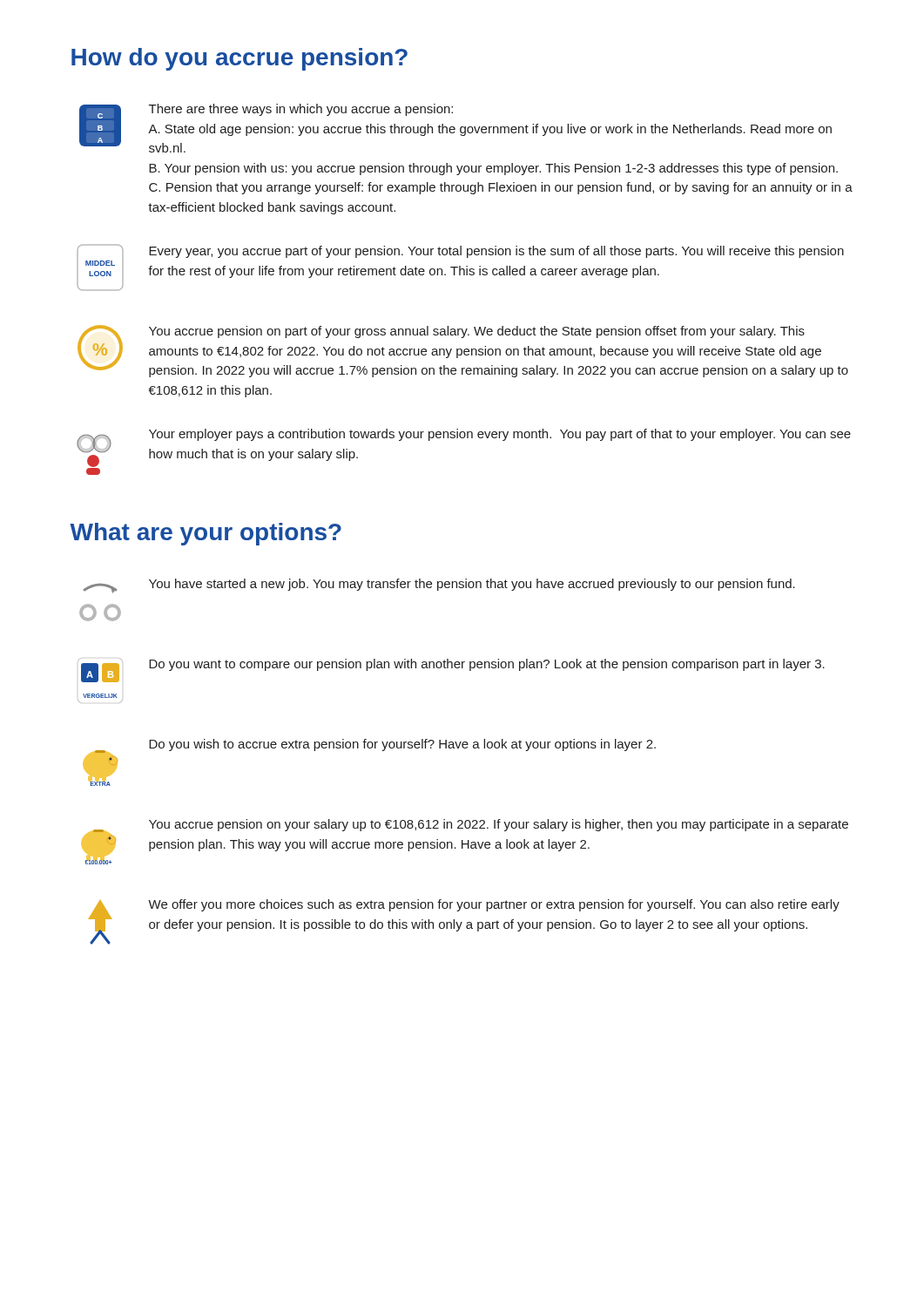The height and width of the screenshot is (1307, 924).
Task: Click the passage that begins "A B VERGELIJK Do"
Action: 451,670
